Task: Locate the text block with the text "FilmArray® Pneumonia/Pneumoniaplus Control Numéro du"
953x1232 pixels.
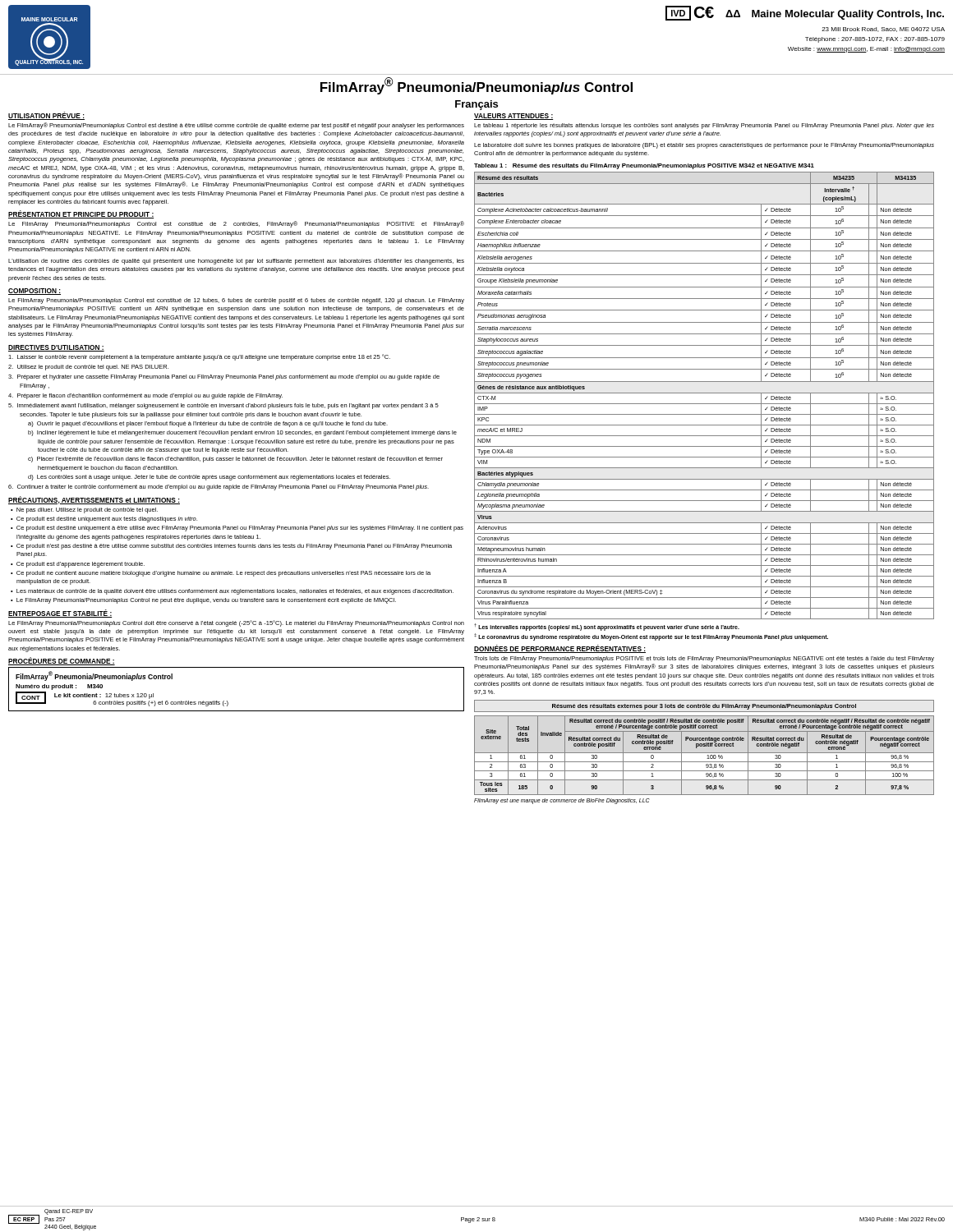Action: 236,689
